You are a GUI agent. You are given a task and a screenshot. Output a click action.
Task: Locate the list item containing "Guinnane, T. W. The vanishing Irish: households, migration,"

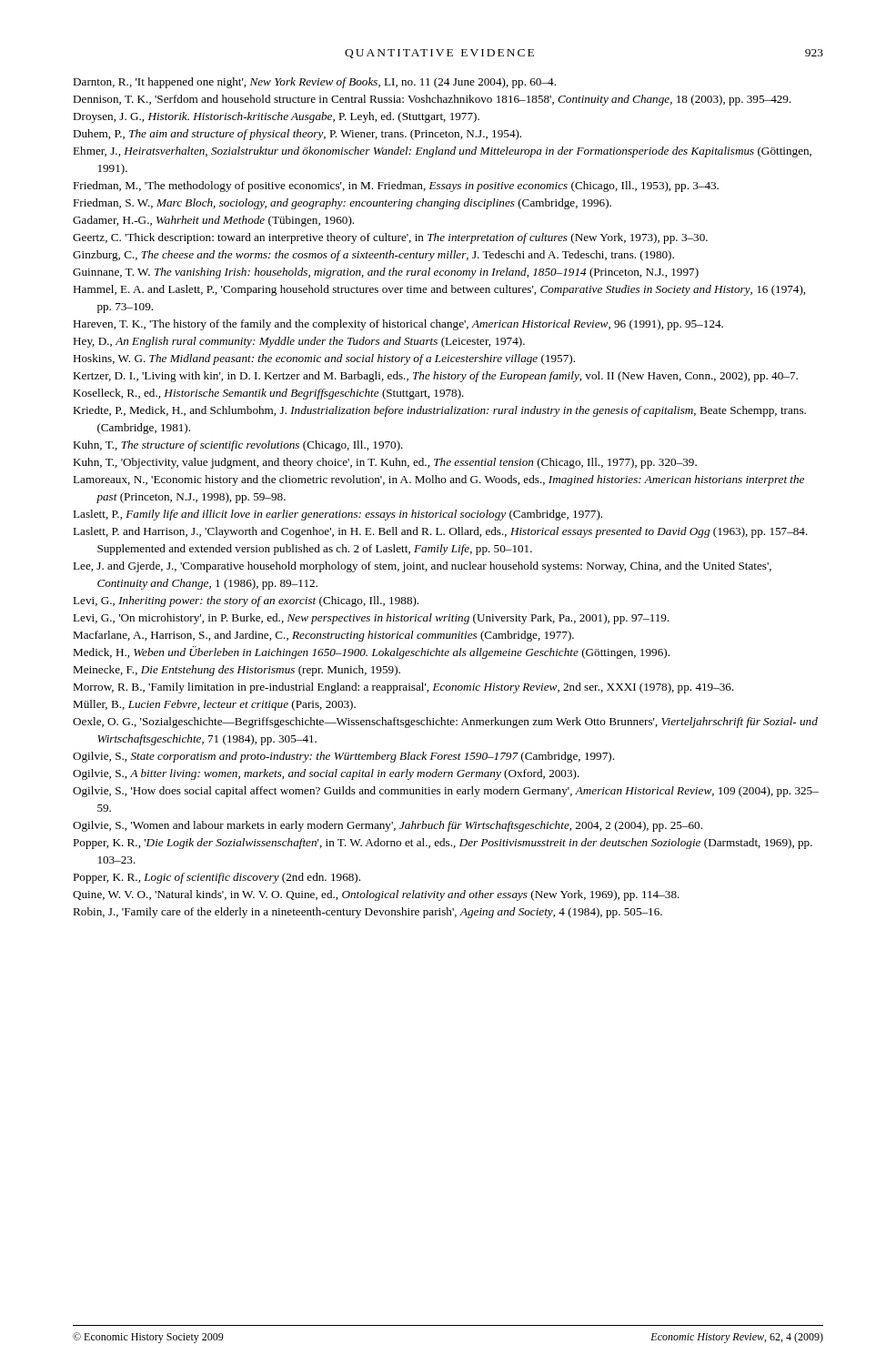point(386,272)
